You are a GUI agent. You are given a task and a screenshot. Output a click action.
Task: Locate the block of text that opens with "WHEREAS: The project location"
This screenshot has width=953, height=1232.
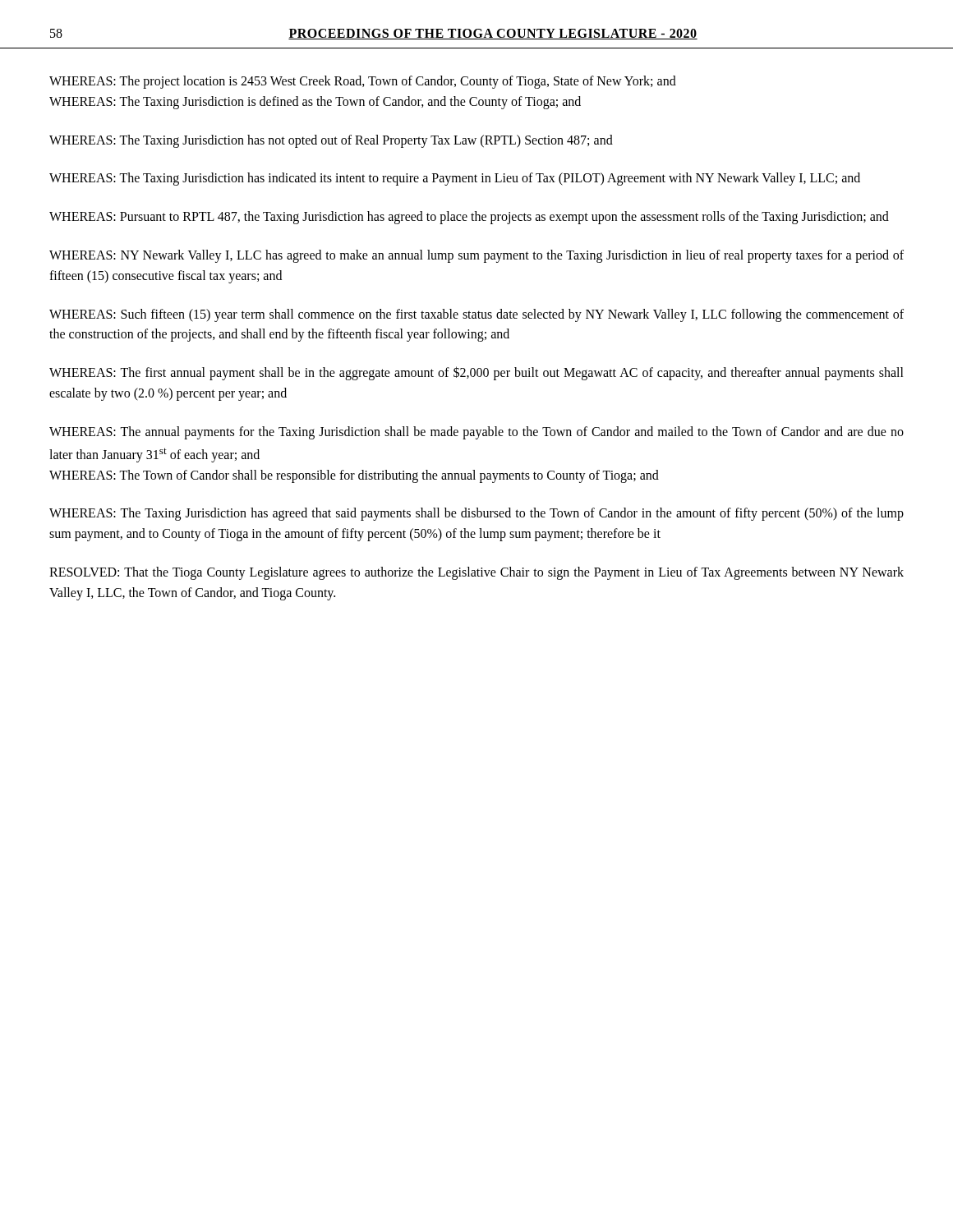pos(363,91)
